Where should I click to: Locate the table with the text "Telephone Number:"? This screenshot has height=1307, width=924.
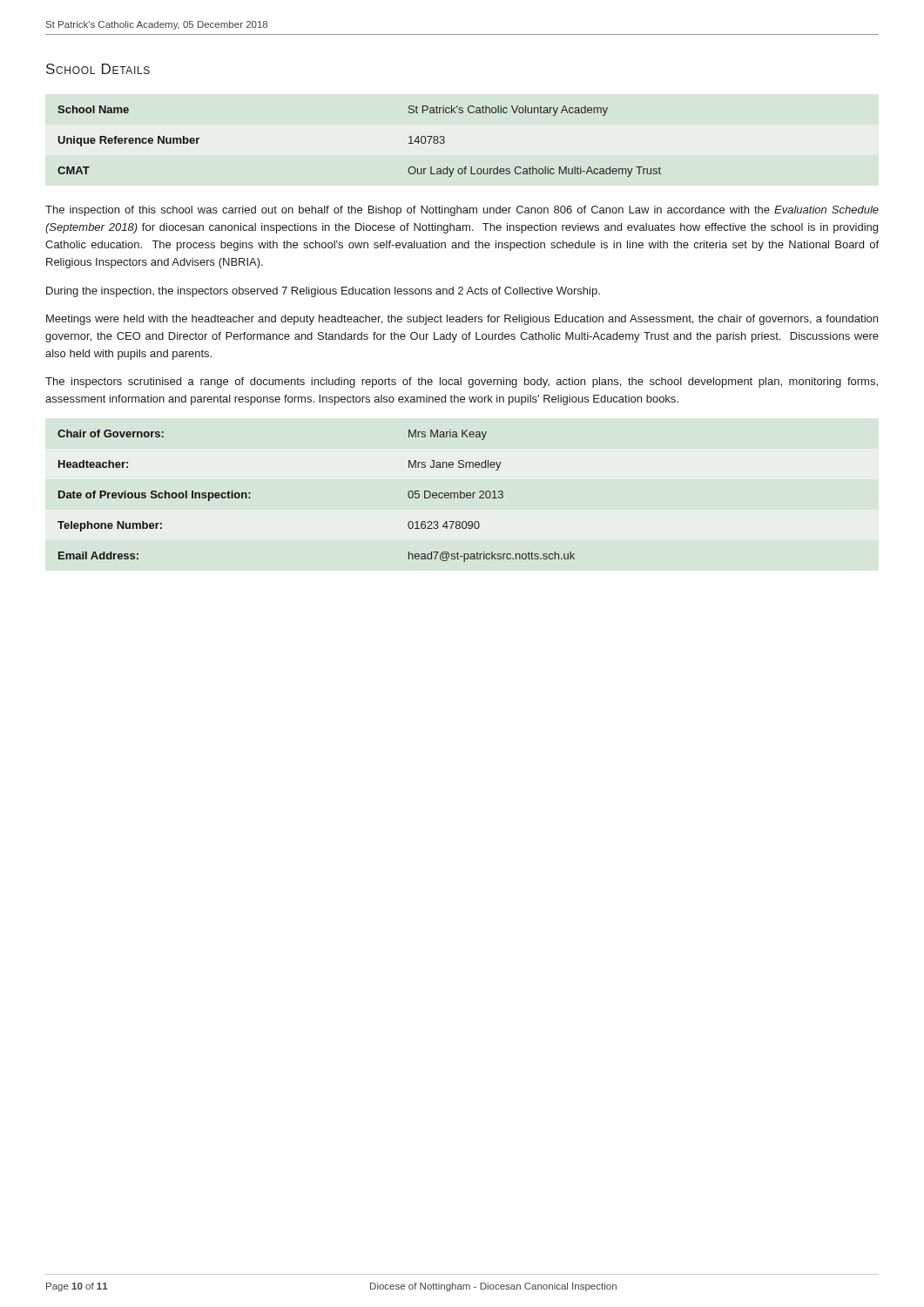click(x=462, y=495)
